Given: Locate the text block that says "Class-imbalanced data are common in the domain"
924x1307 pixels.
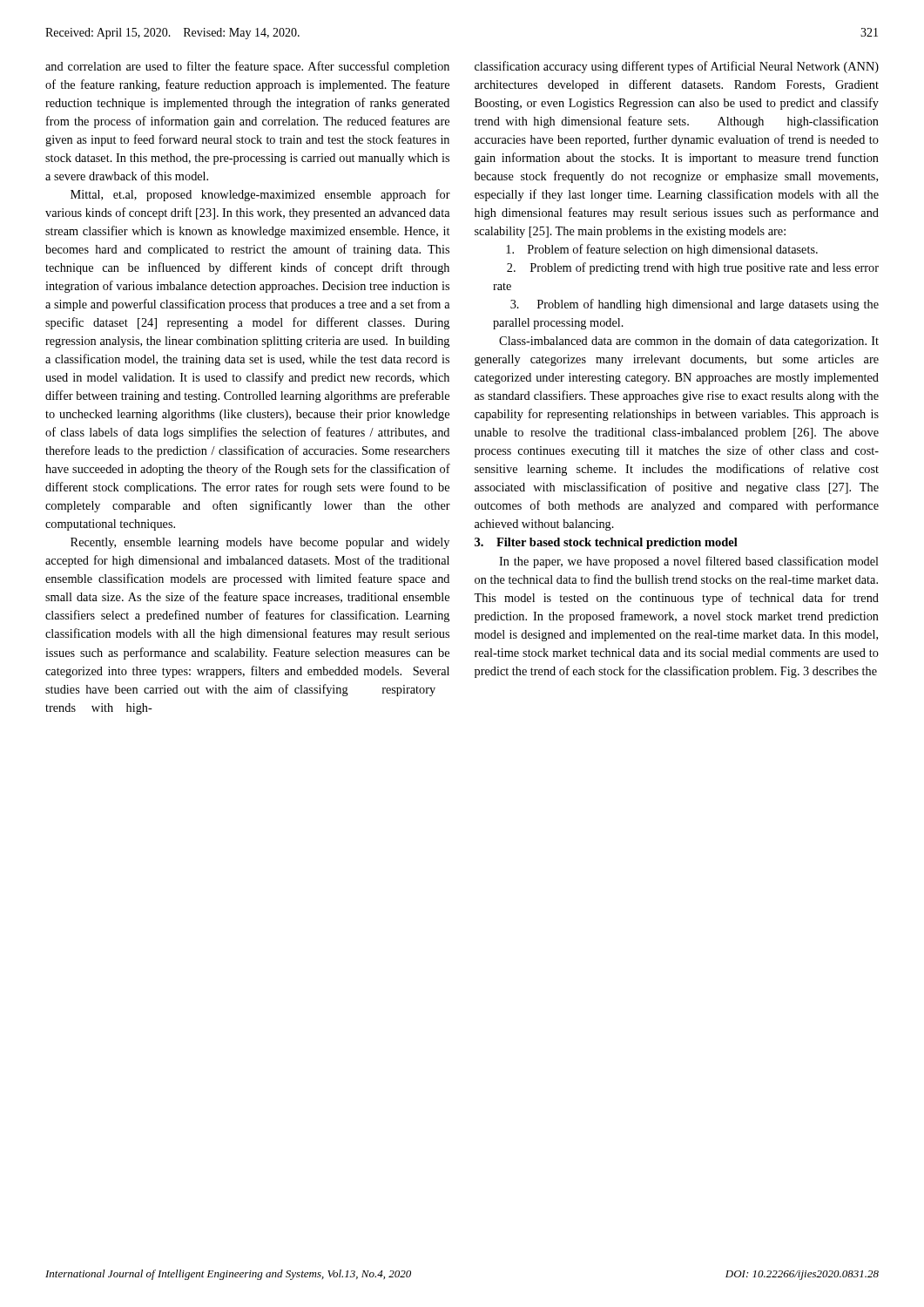Looking at the screenshot, I should (x=676, y=432).
